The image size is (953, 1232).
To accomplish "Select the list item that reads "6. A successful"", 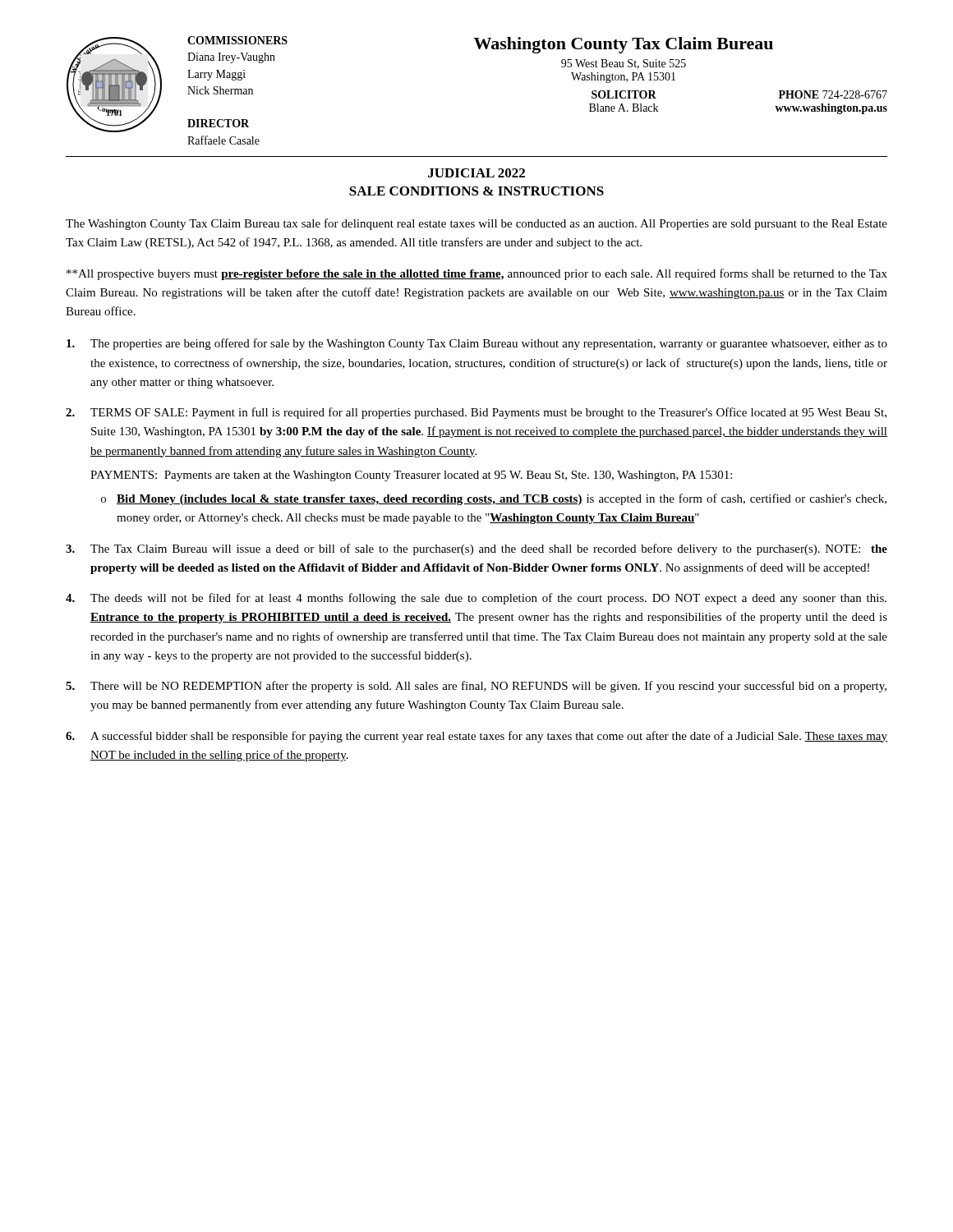I will pos(476,746).
